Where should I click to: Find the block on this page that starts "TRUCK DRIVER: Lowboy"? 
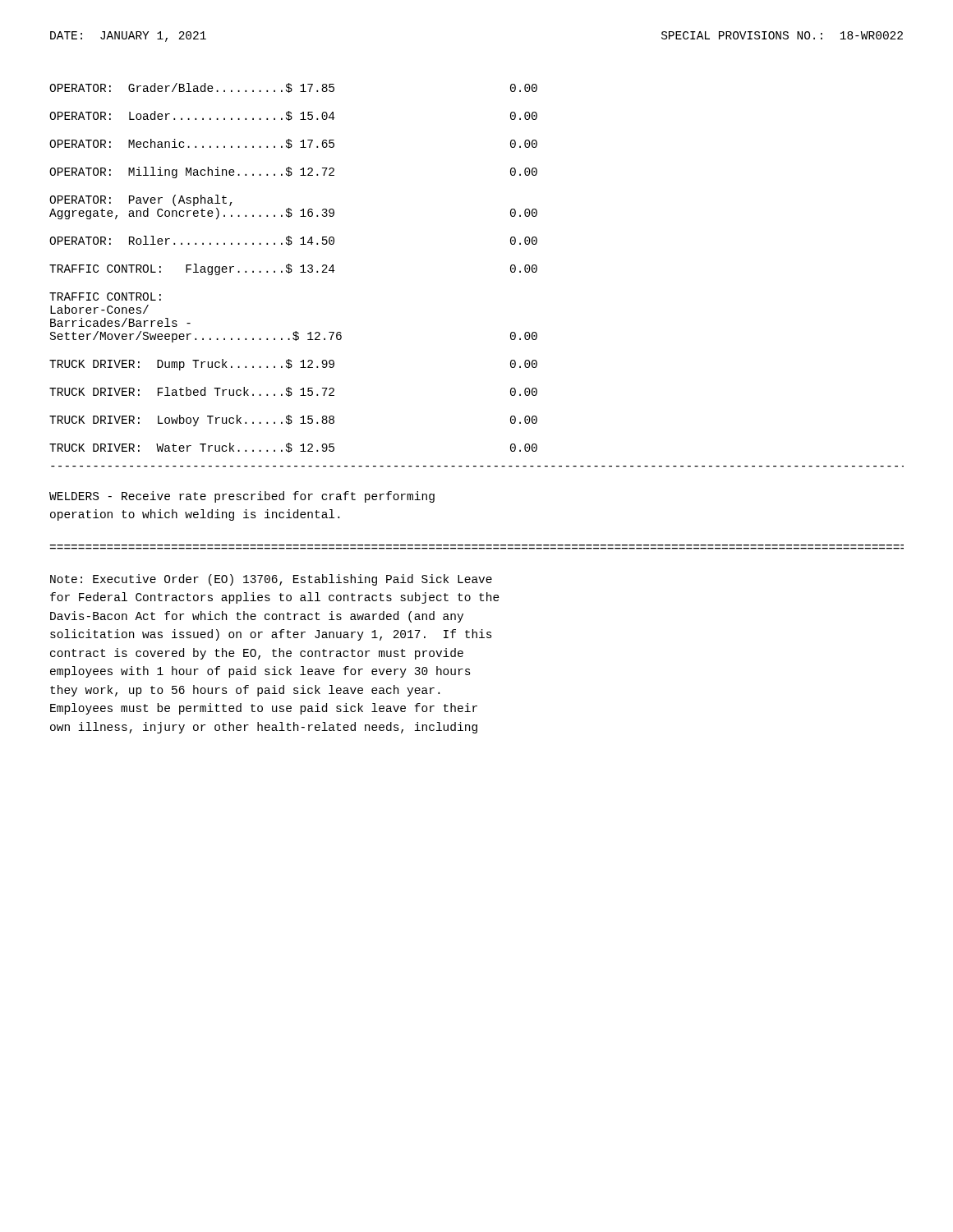pos(312,421)
